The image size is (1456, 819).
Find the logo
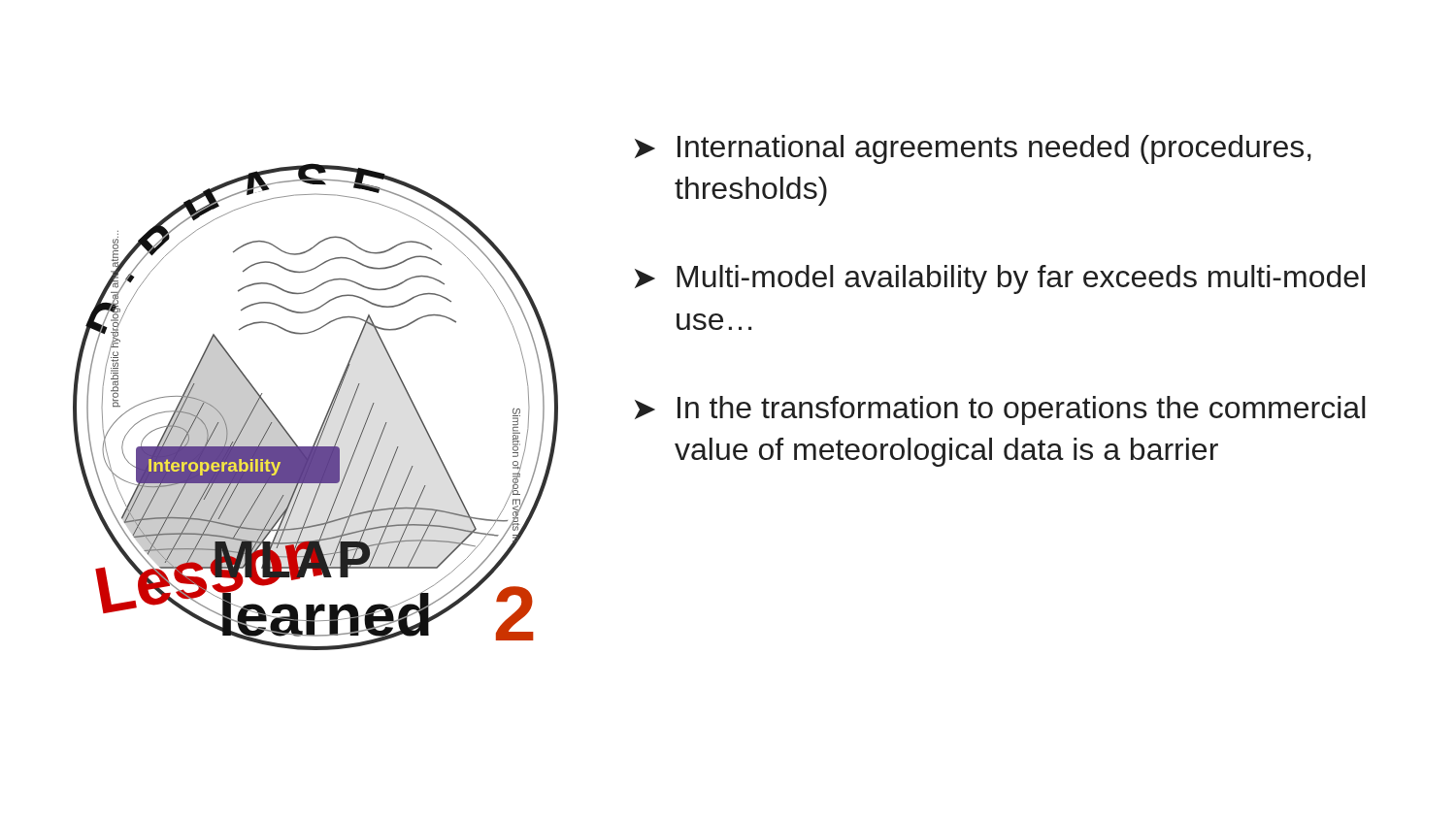tap(315, 408)
